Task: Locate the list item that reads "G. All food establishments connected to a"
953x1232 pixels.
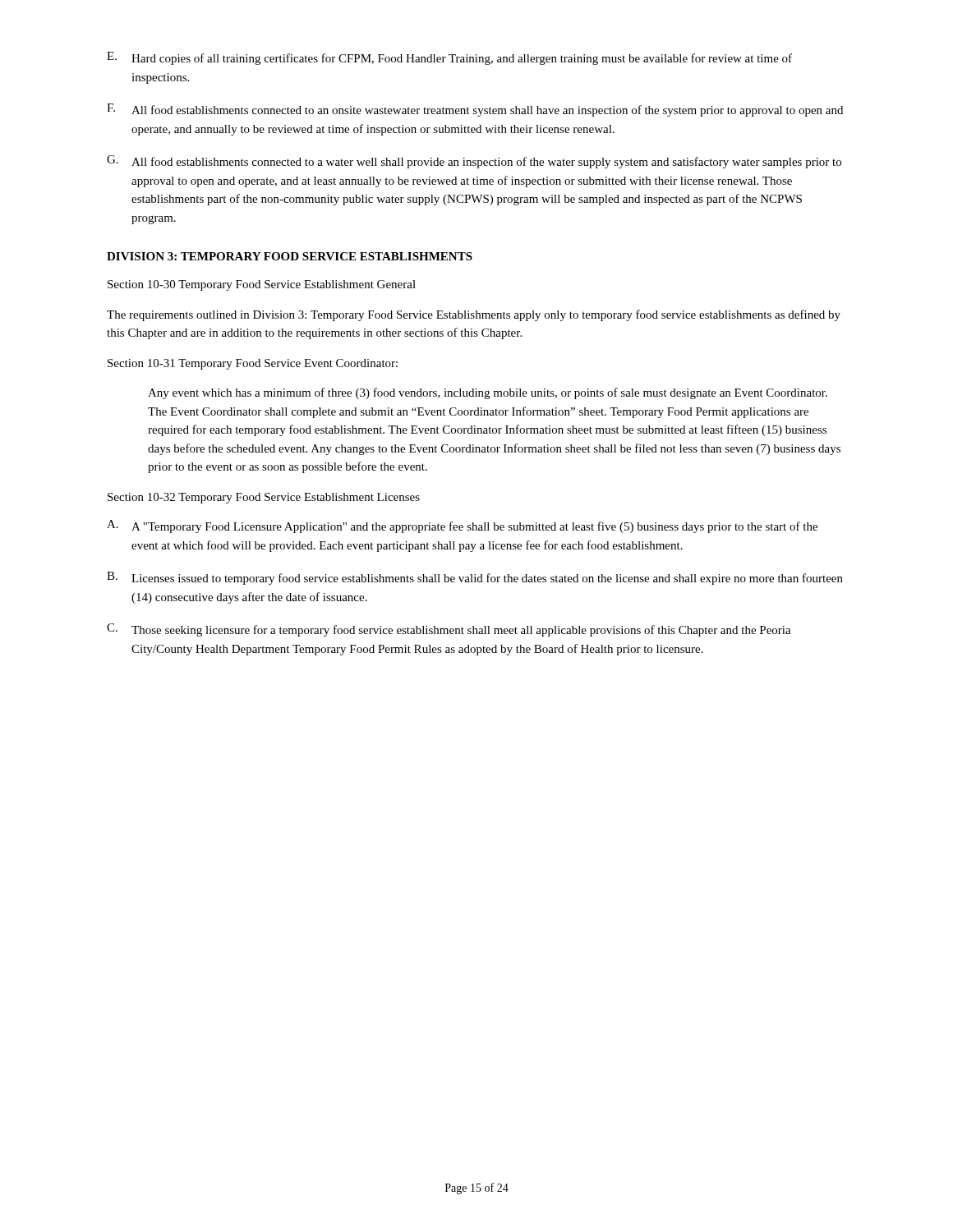Action: point(476,190)
